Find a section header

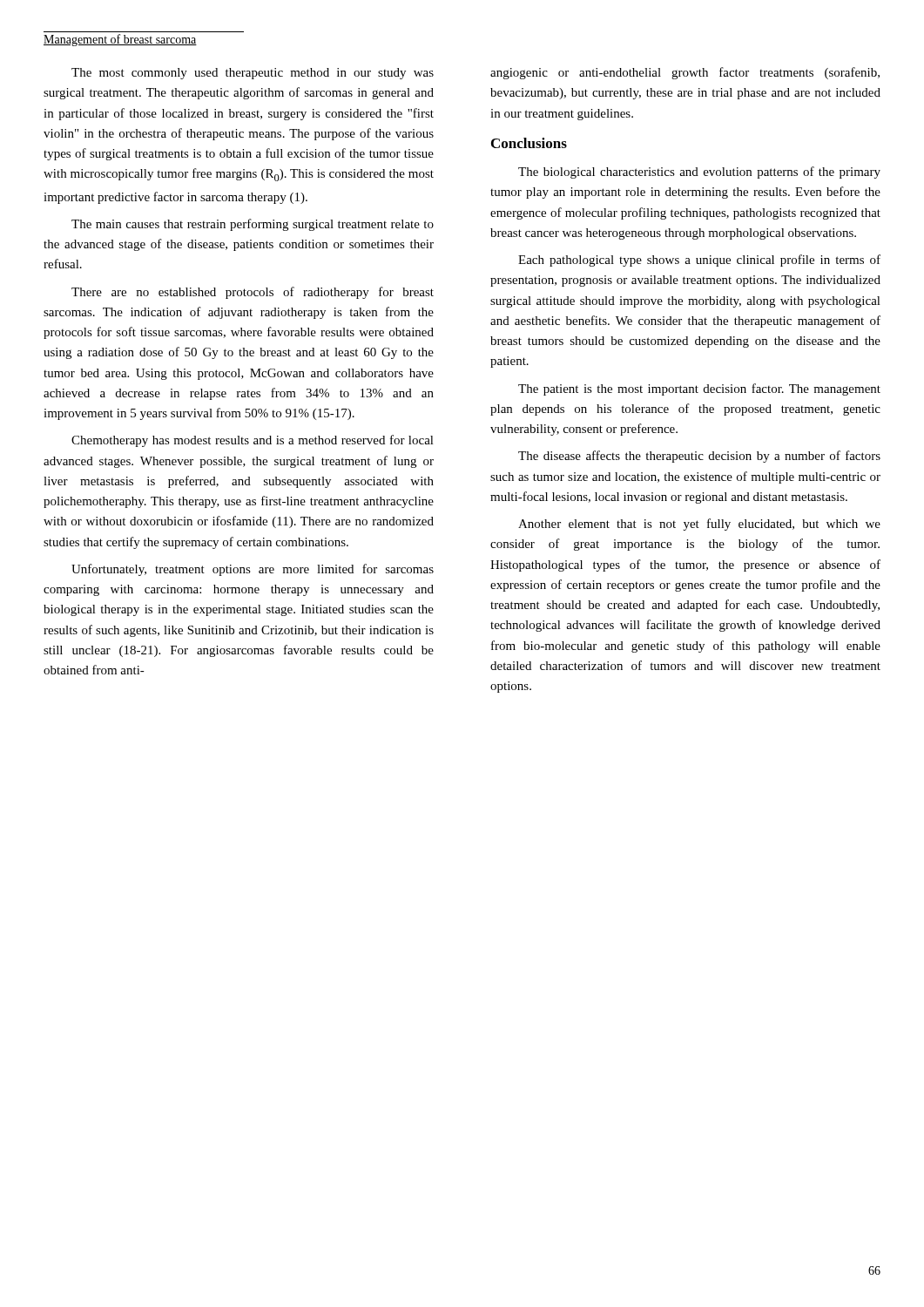[x=685, y=144]
